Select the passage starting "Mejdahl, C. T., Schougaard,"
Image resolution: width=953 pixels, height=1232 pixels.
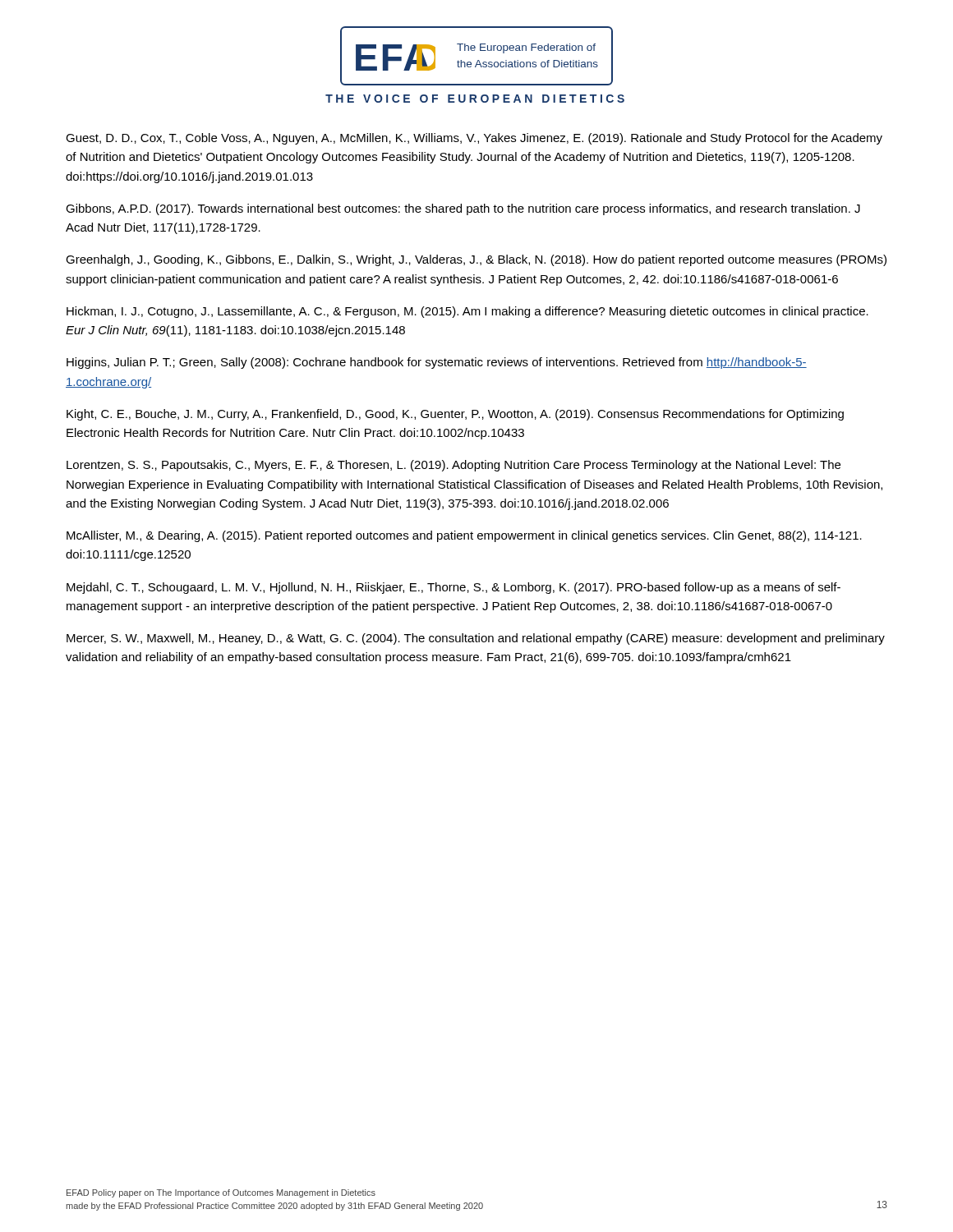453,596
